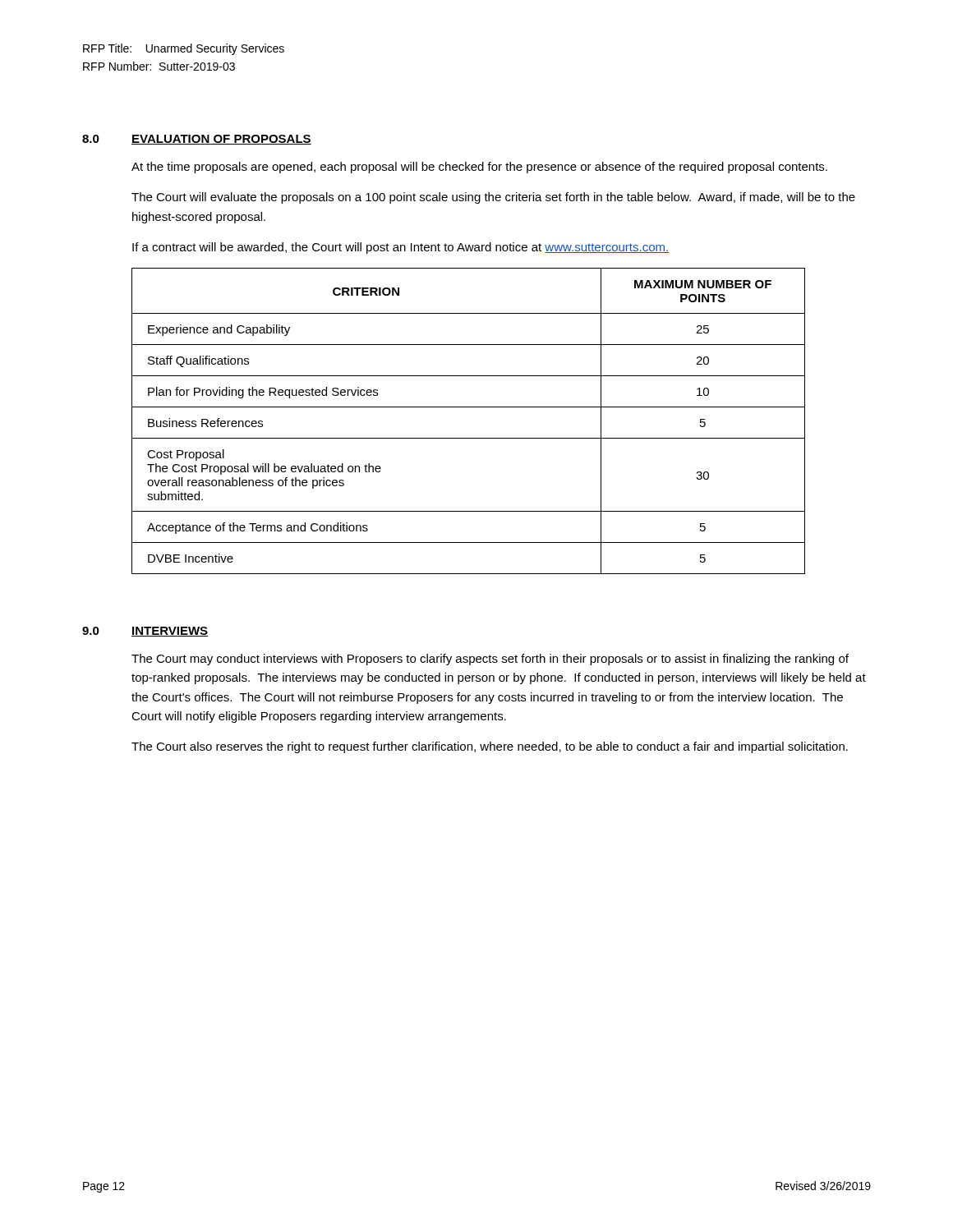
Task: Where does it say "9.0 INTERVIEWS"?
Action: click(145, 630)
